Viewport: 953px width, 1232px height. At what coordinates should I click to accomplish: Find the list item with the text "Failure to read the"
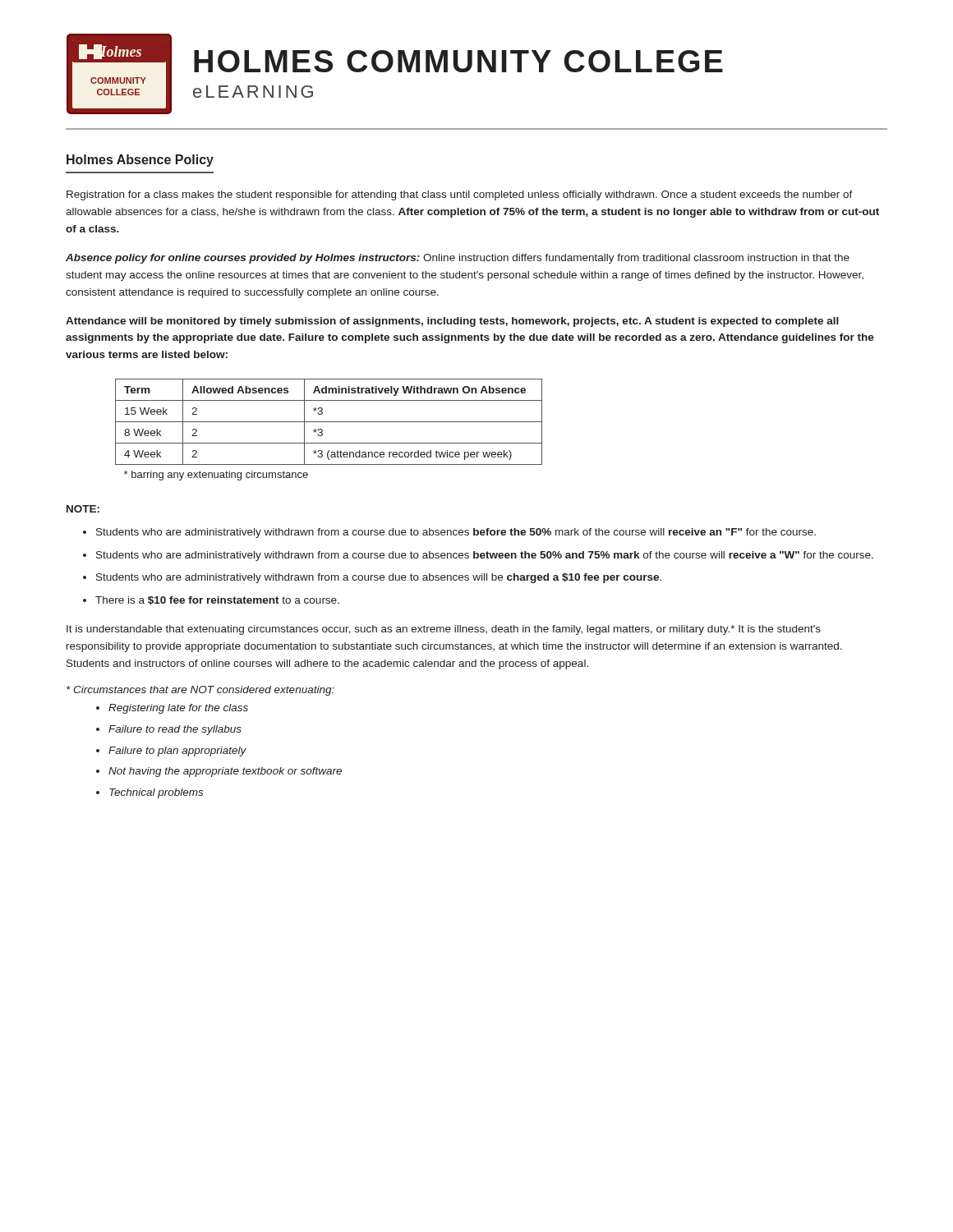click(175, 729)
